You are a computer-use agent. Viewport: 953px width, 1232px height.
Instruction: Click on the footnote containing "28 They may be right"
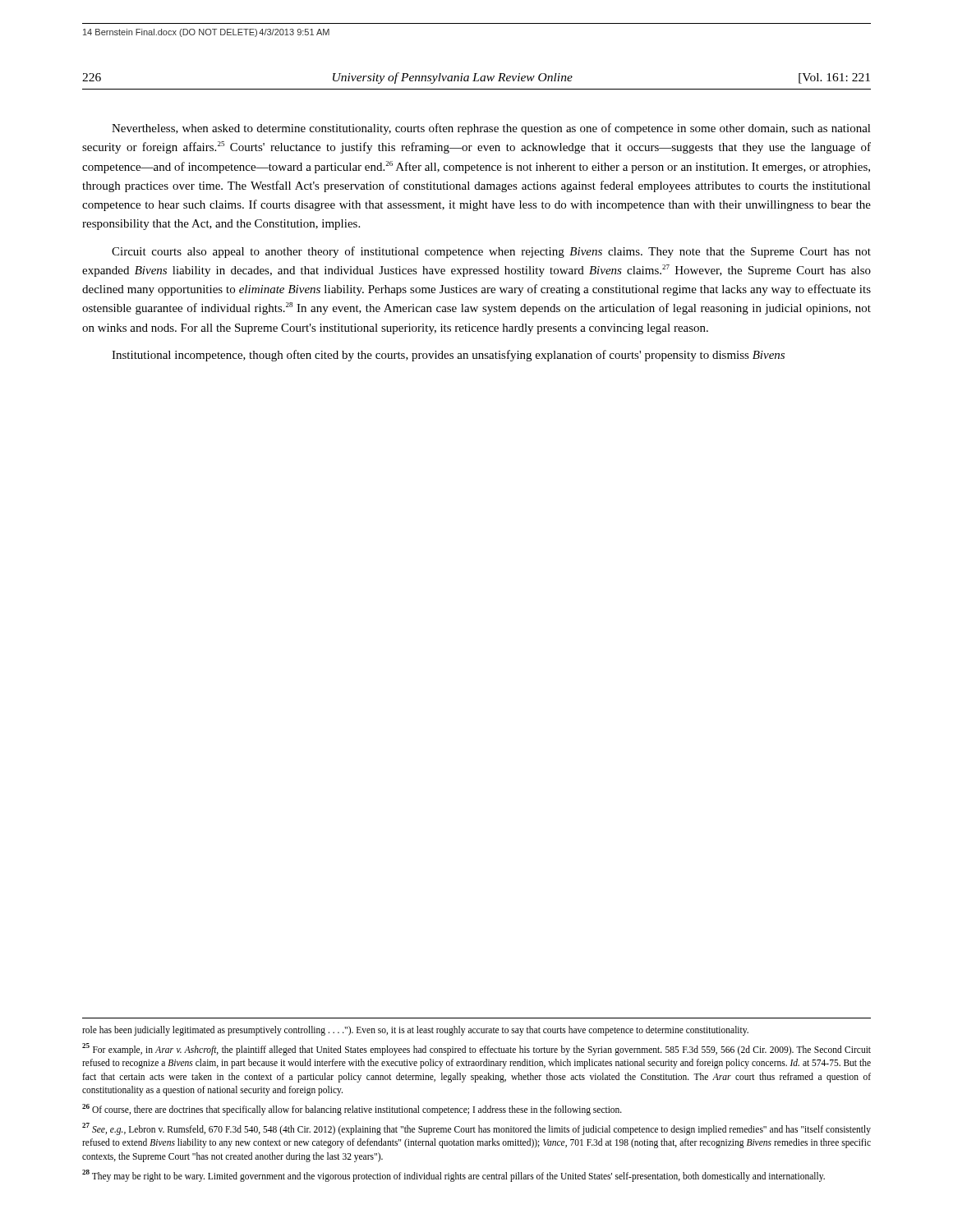click(454, 1174)
